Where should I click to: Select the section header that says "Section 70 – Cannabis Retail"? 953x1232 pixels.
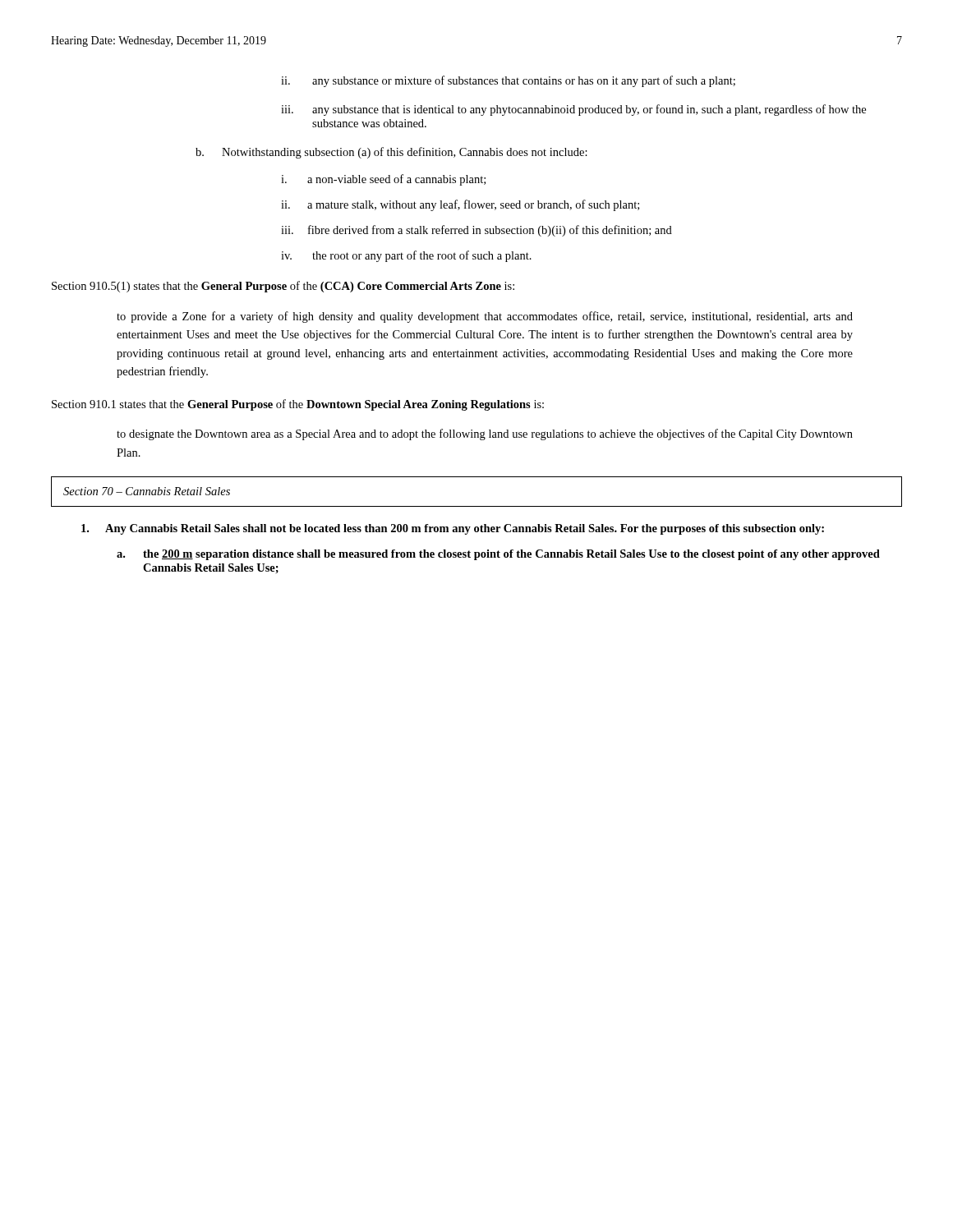pyautogui.click(x=147, y=491)
